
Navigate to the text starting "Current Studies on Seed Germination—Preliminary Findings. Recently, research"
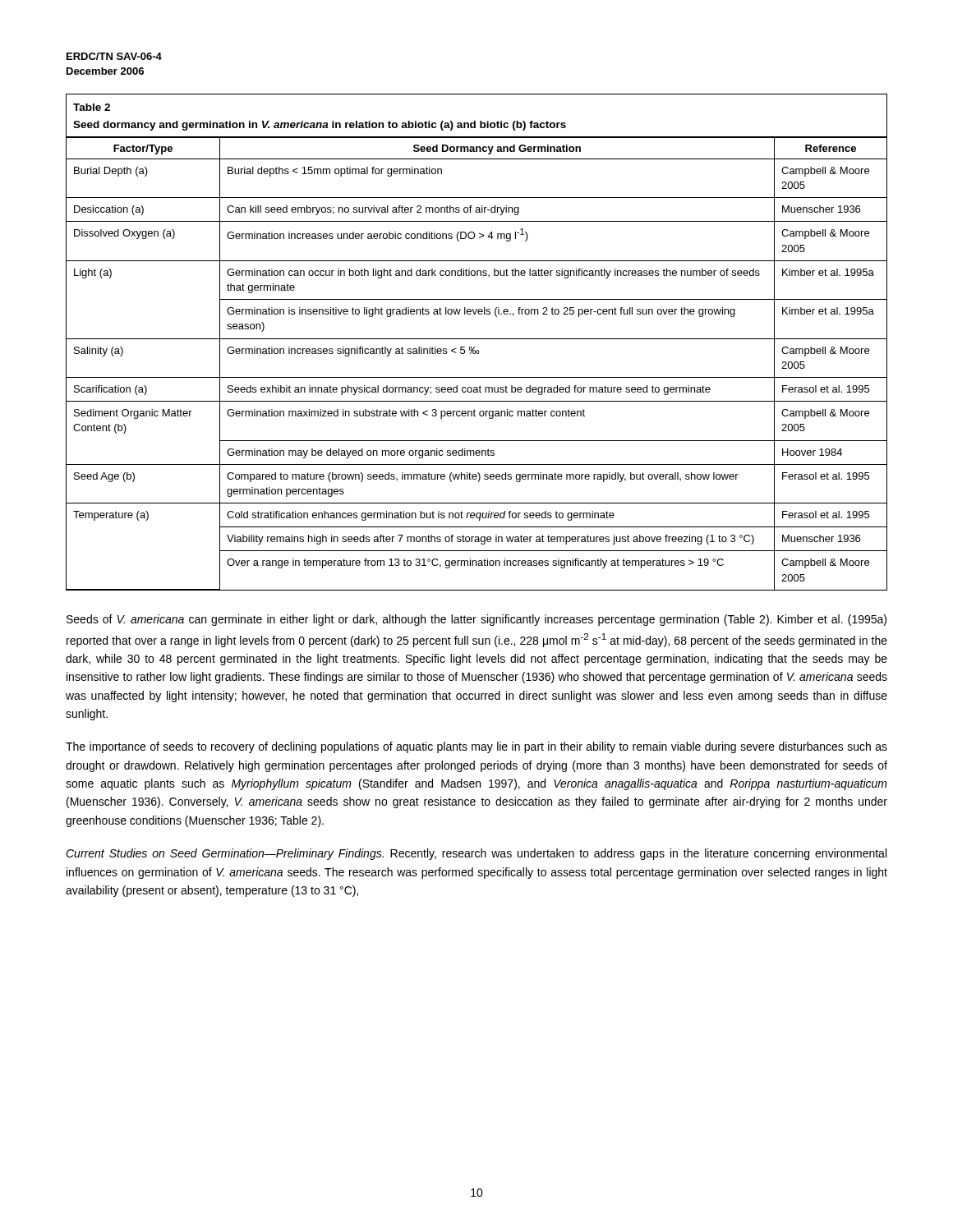tap(476, 872)
